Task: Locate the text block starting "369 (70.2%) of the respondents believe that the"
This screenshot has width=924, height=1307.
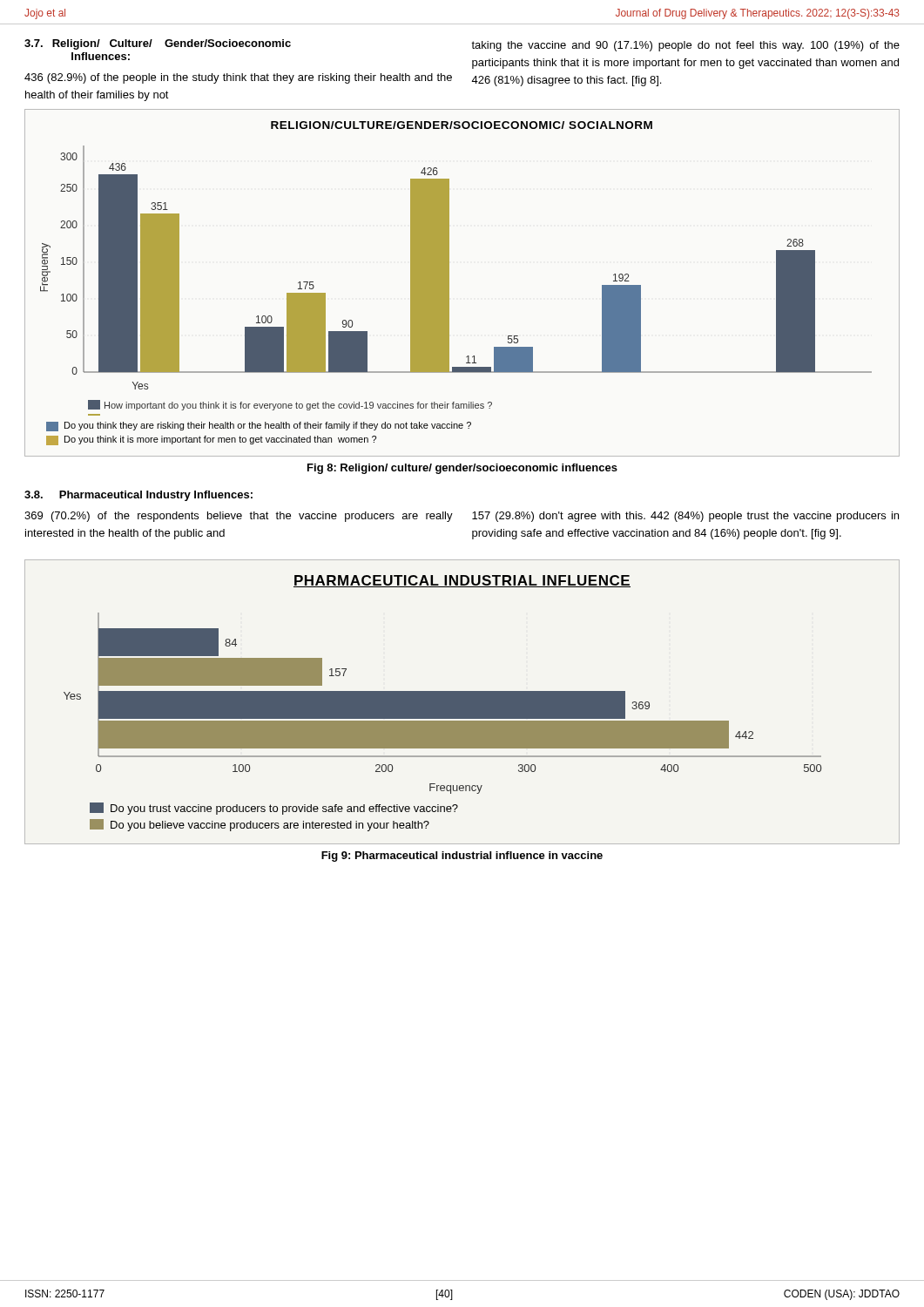Action: pyautogui.click(x=238, y=524)
